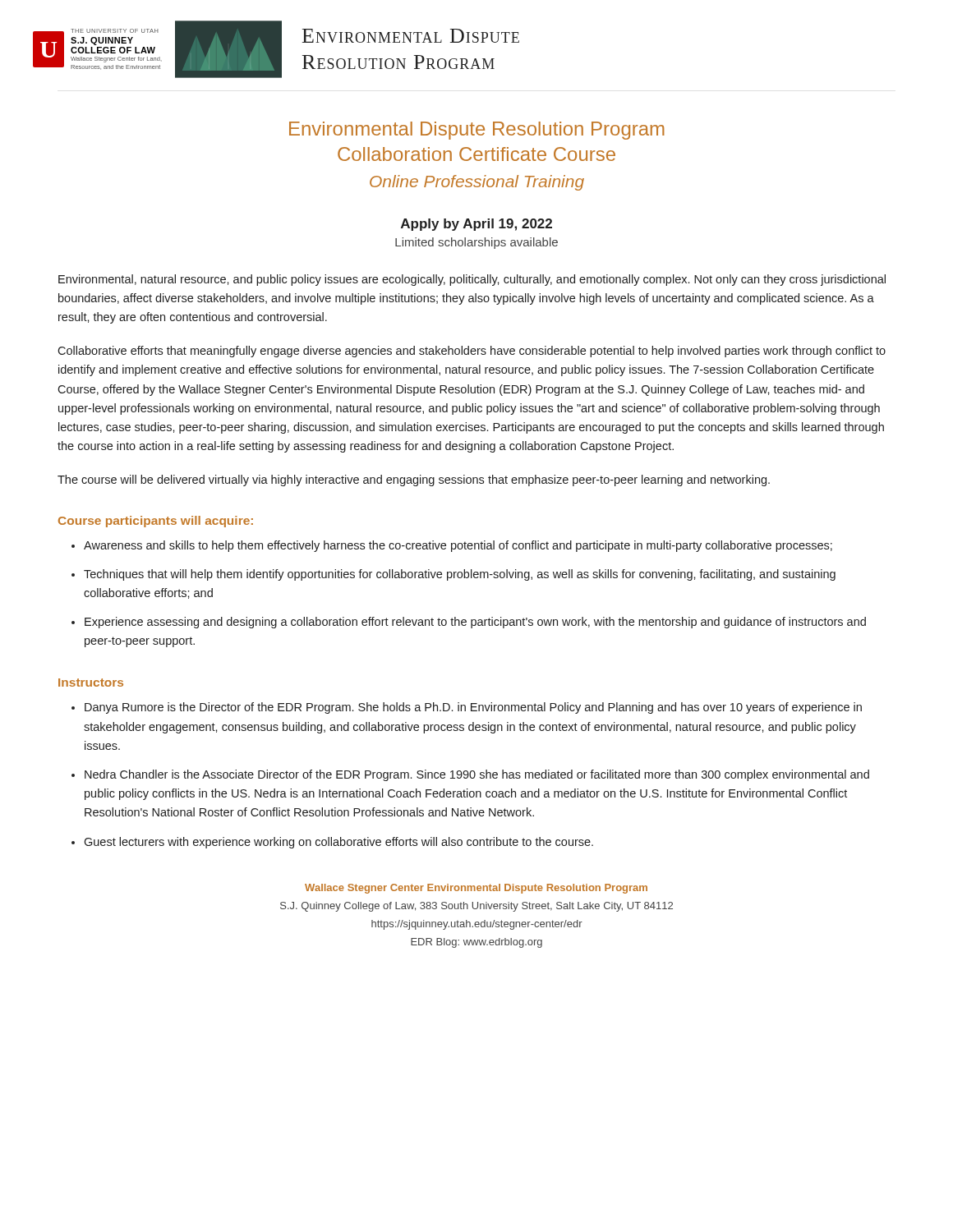
Task: Navigate to the text starting "Danya Rumore is"
Action: click(473, 727)
